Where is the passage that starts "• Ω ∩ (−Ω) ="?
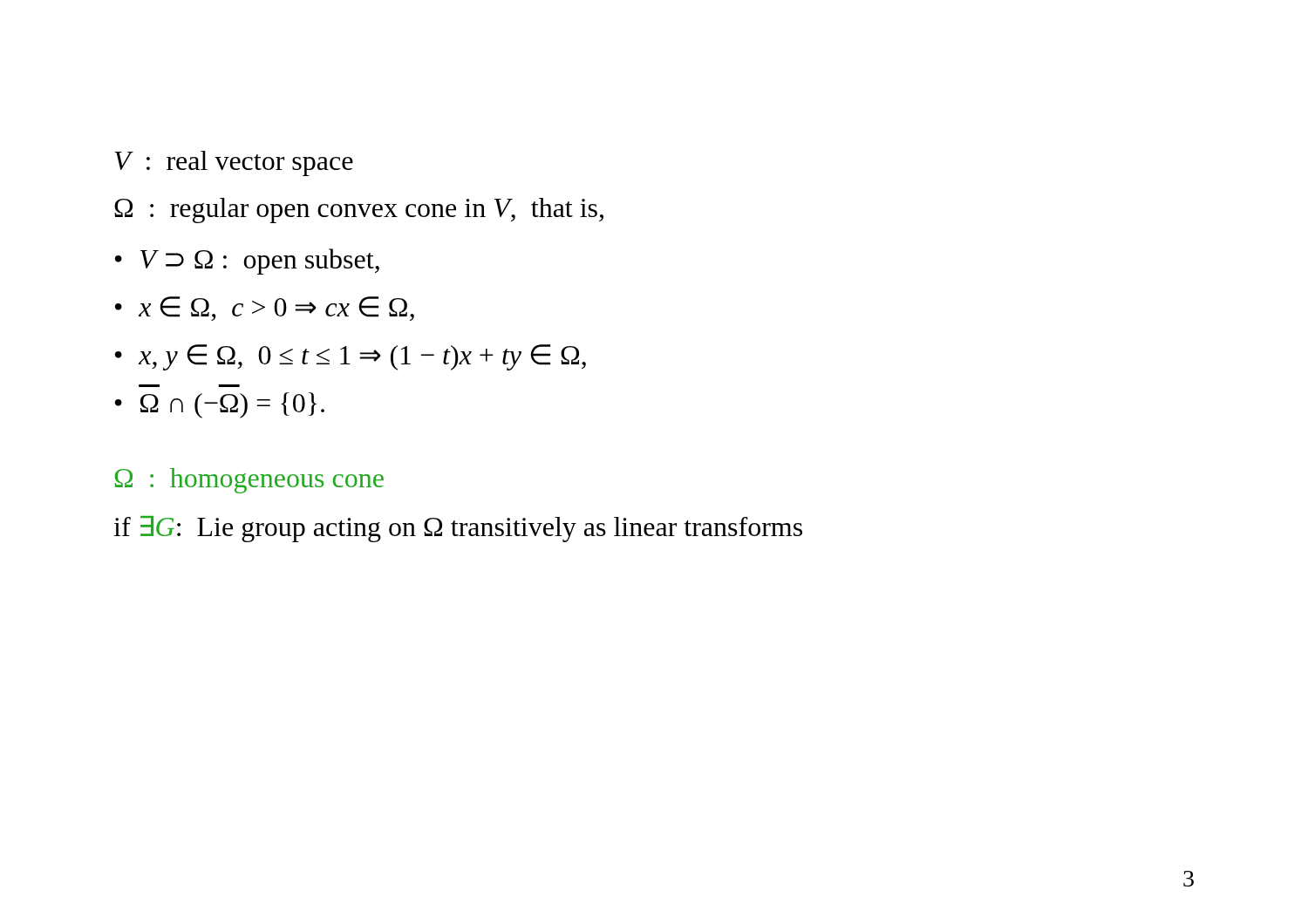 pos(220,403)
